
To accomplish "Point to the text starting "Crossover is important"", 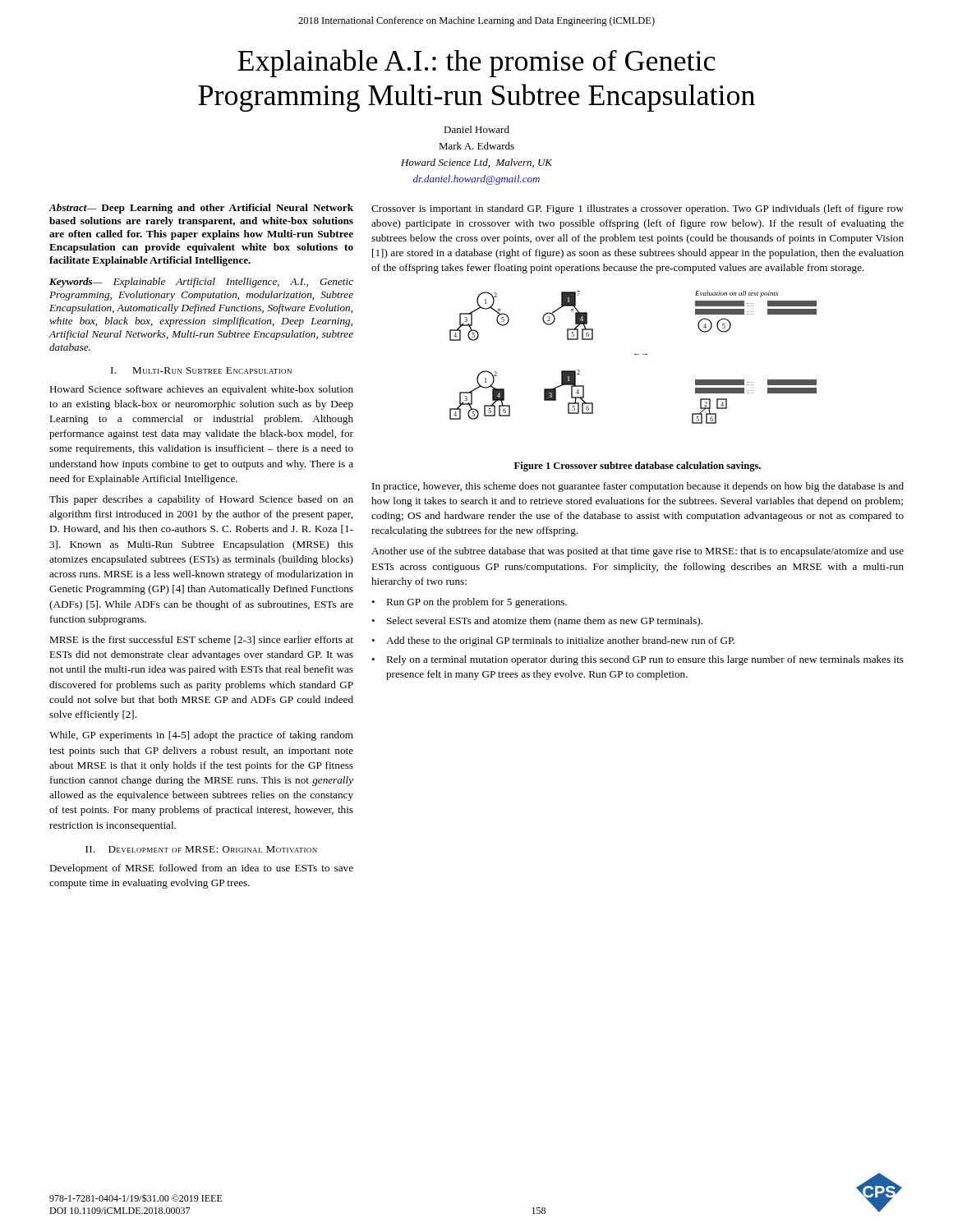I will pos(638,238).
